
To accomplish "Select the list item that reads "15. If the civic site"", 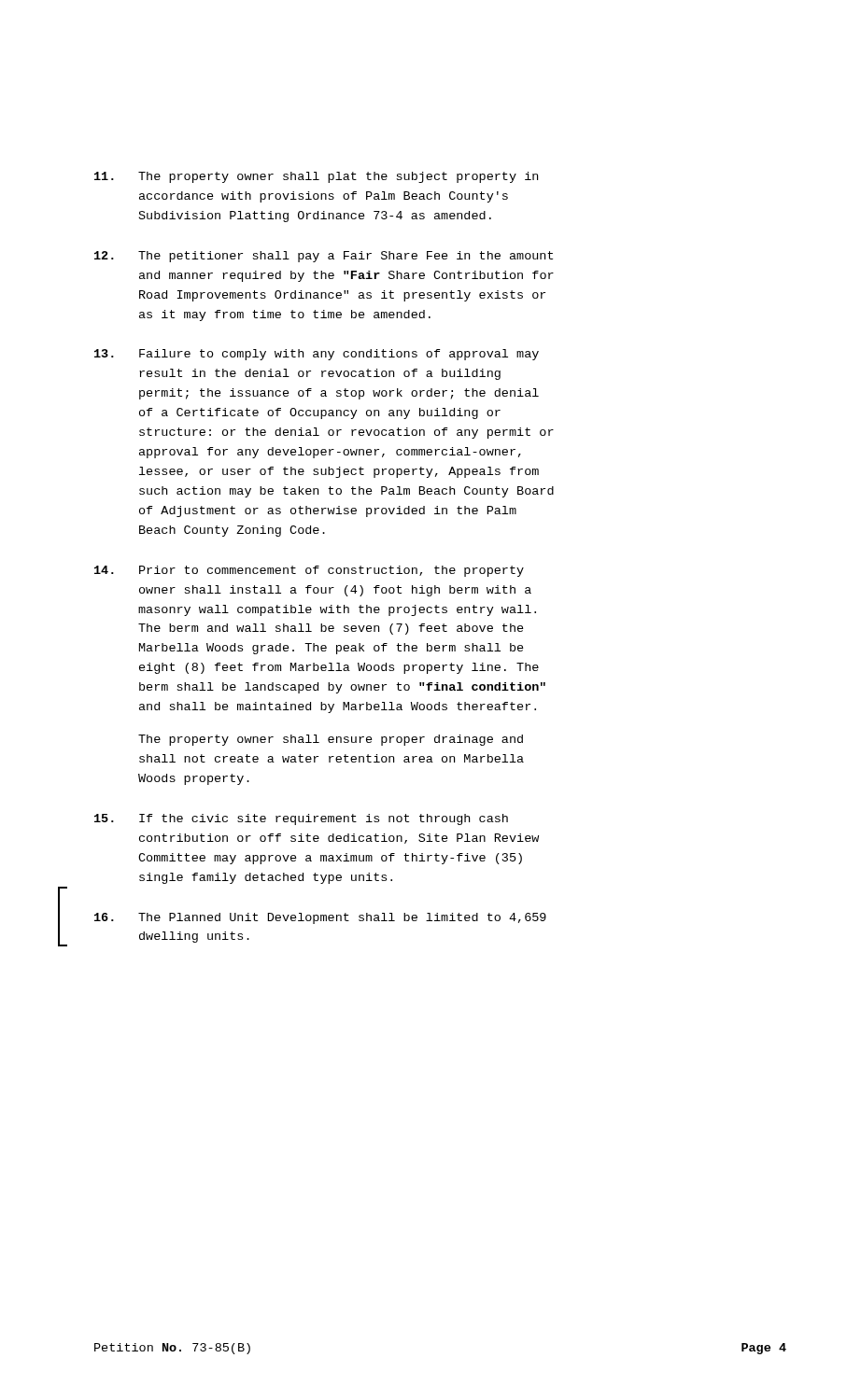I will tap(440, 849).
